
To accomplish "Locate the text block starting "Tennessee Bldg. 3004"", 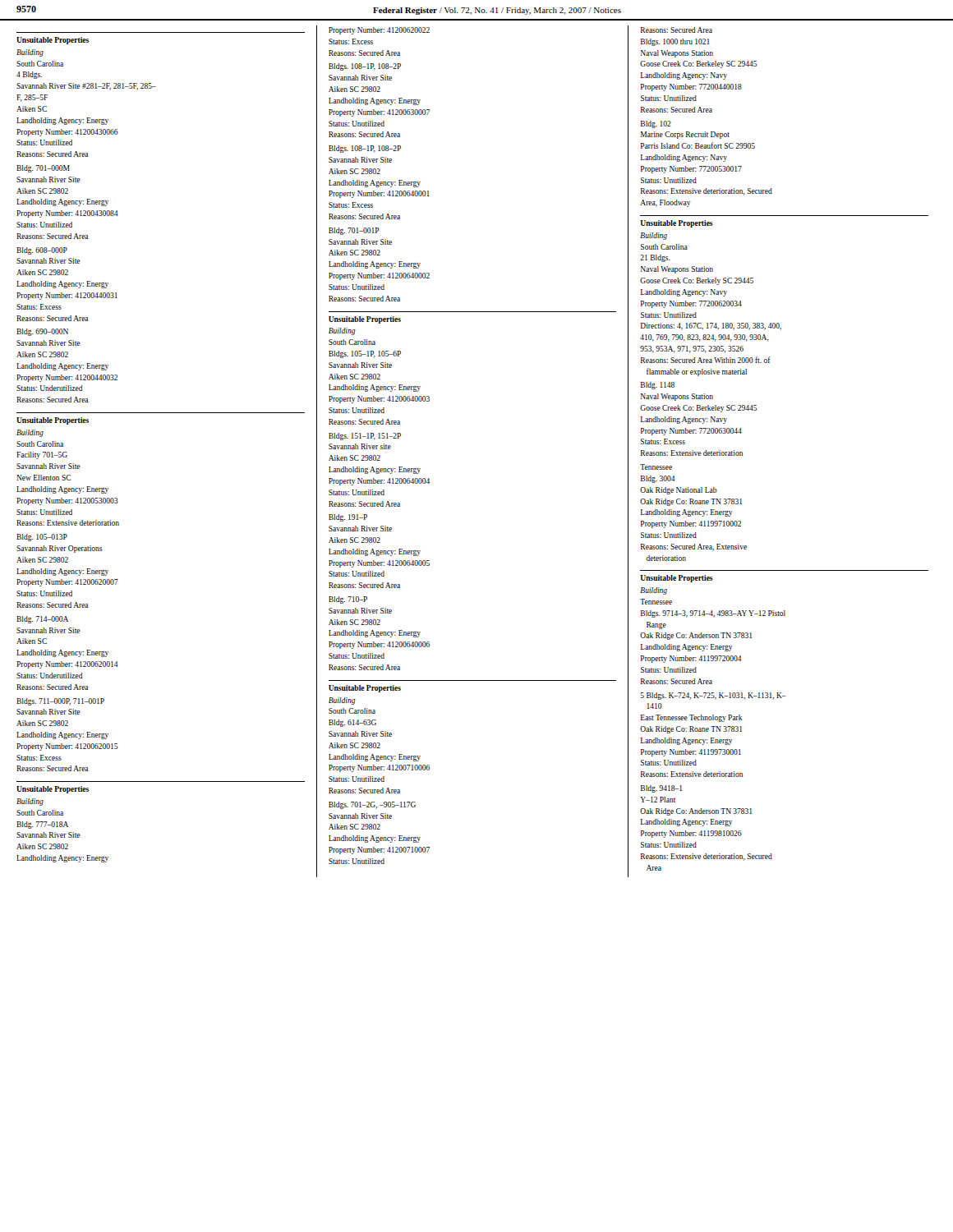I will coord(656,467).
